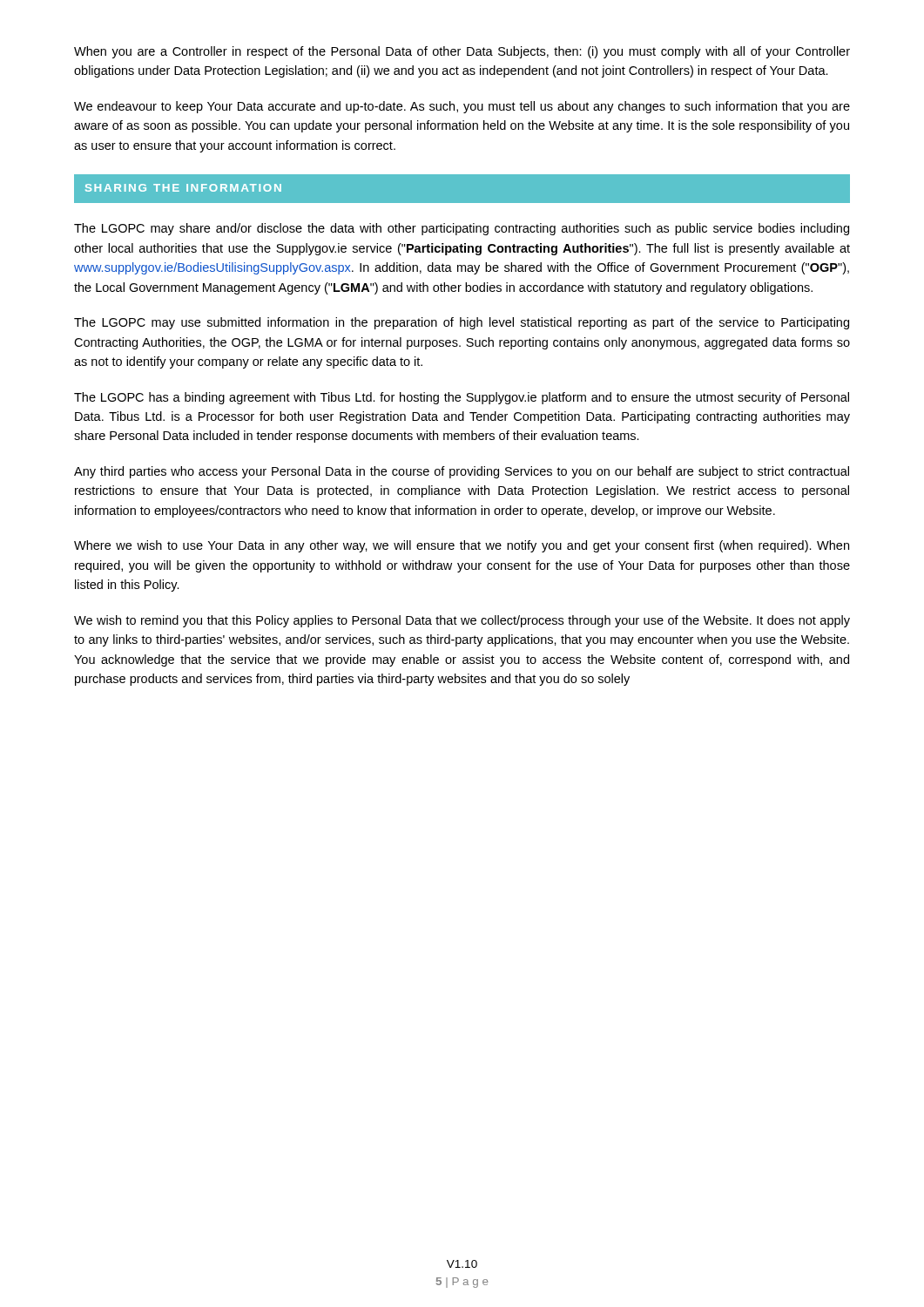This screenshot has height=1307, width=924.
Task: Find the text block with the text "The LGOPC has a binding agreement with"
Action: pyautogui.click(x=462, y=417)
